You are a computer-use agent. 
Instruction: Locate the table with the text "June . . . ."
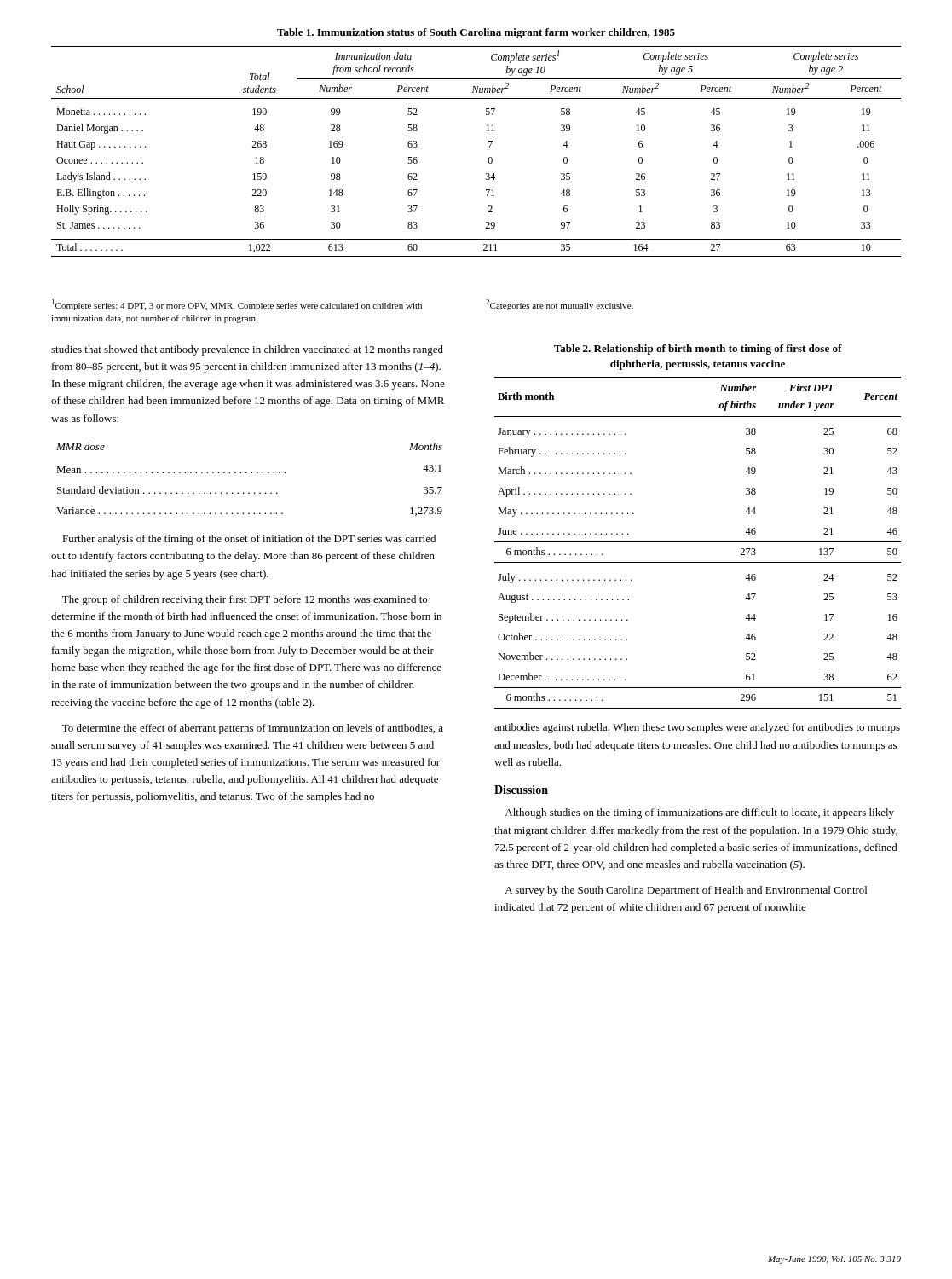pyautogui.click(x=698, y=543)
